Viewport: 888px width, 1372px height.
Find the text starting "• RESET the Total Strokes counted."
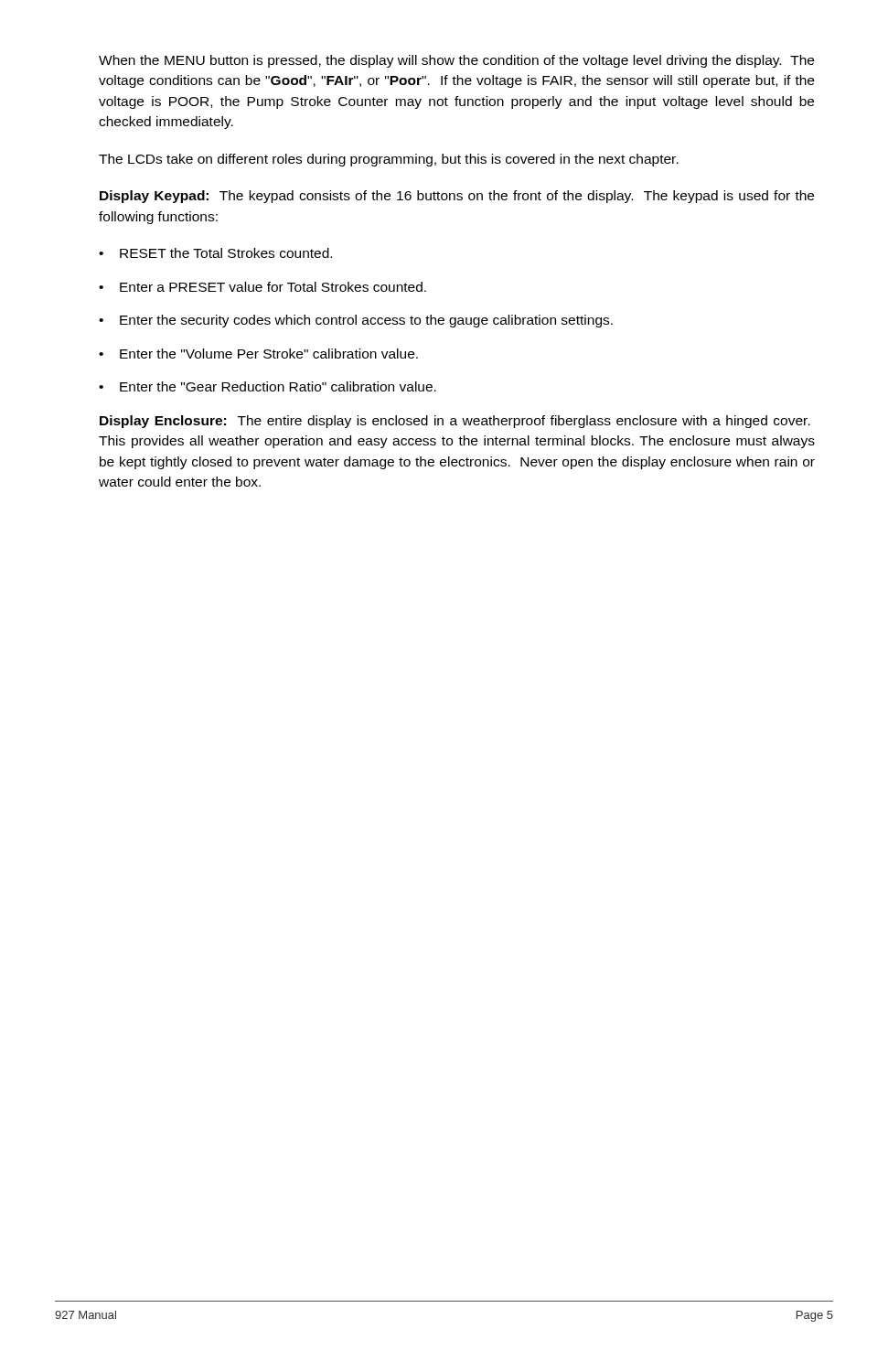215,253
